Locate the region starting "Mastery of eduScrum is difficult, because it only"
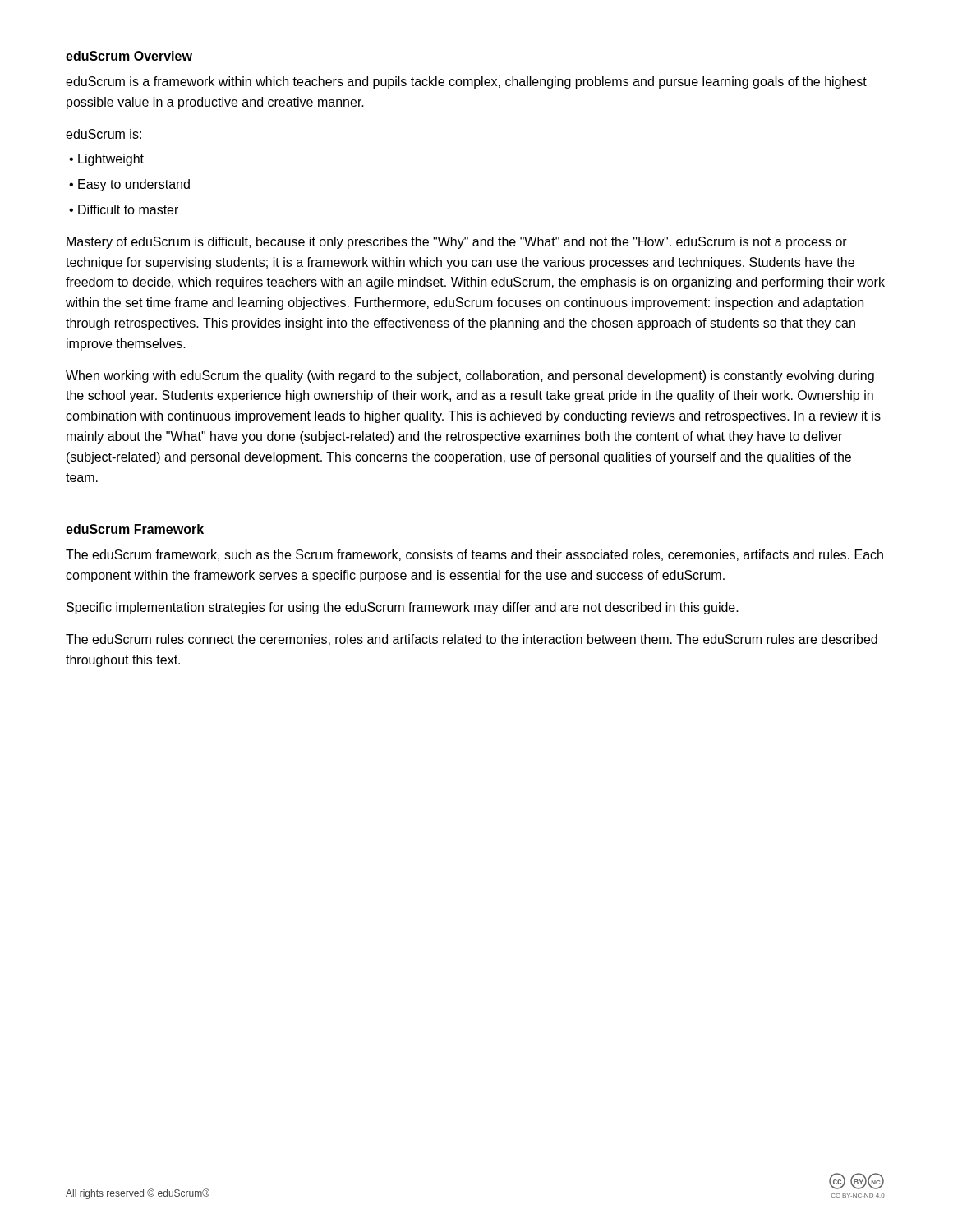This screenshot has width=953, height=1232. pos(475,293)
